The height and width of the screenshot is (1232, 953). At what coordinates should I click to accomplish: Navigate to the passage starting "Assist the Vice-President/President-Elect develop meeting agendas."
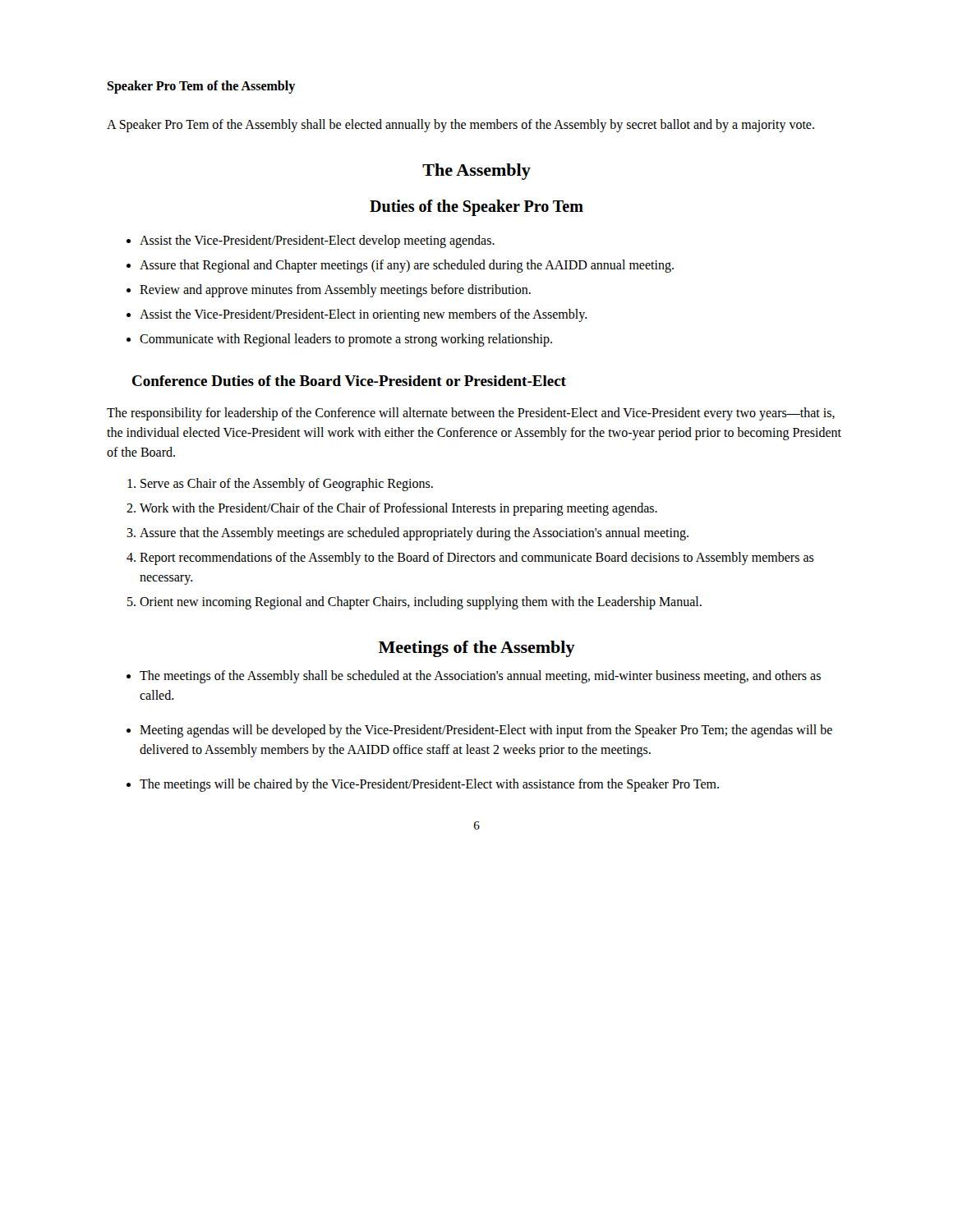(x=317, y=240)
